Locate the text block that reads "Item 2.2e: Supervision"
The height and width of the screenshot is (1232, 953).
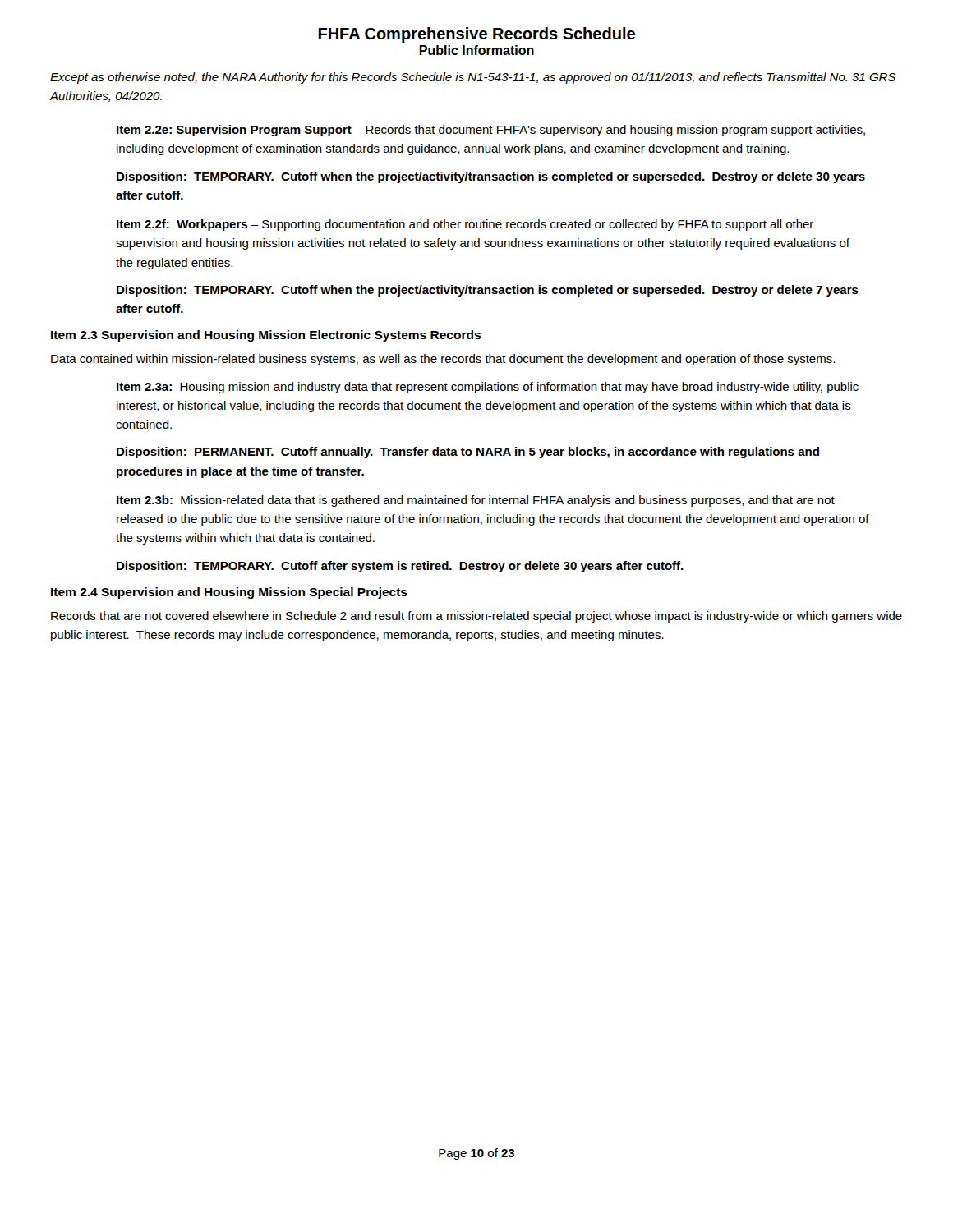pyautogui.click(x=491, y=139)
